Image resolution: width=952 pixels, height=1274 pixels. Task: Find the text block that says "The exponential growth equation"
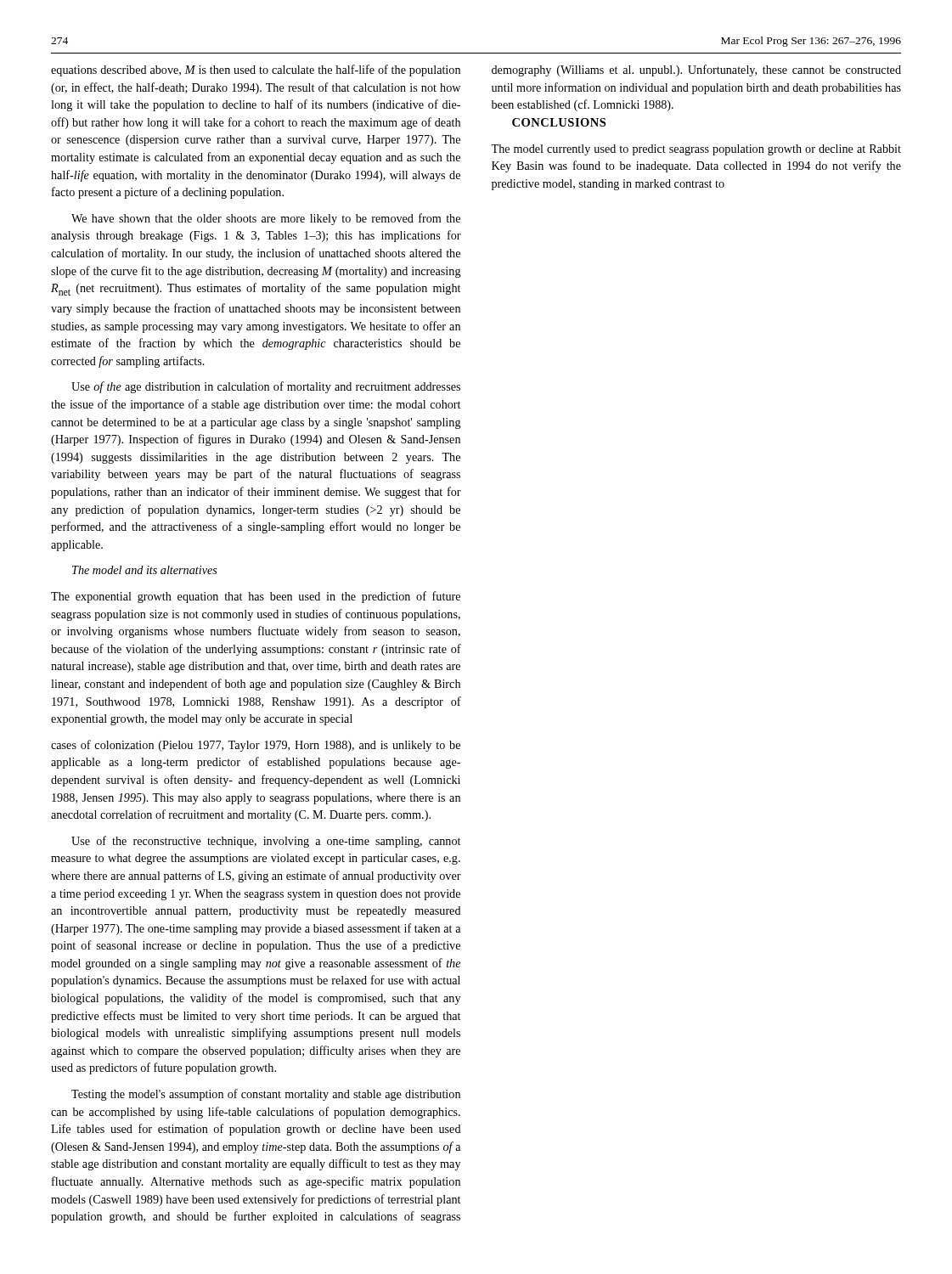[256, 658]
